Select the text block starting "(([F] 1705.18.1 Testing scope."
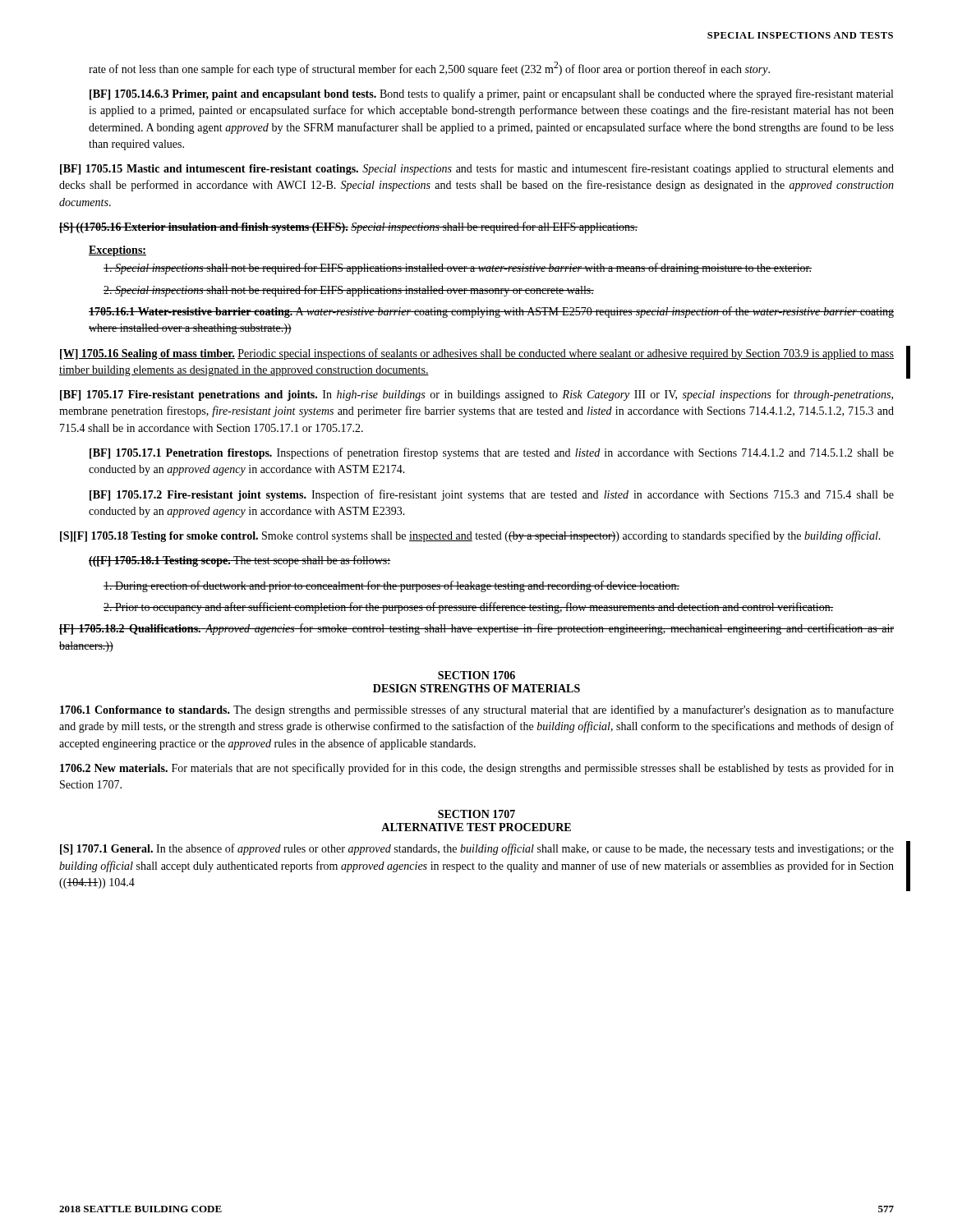 (240, 561)
